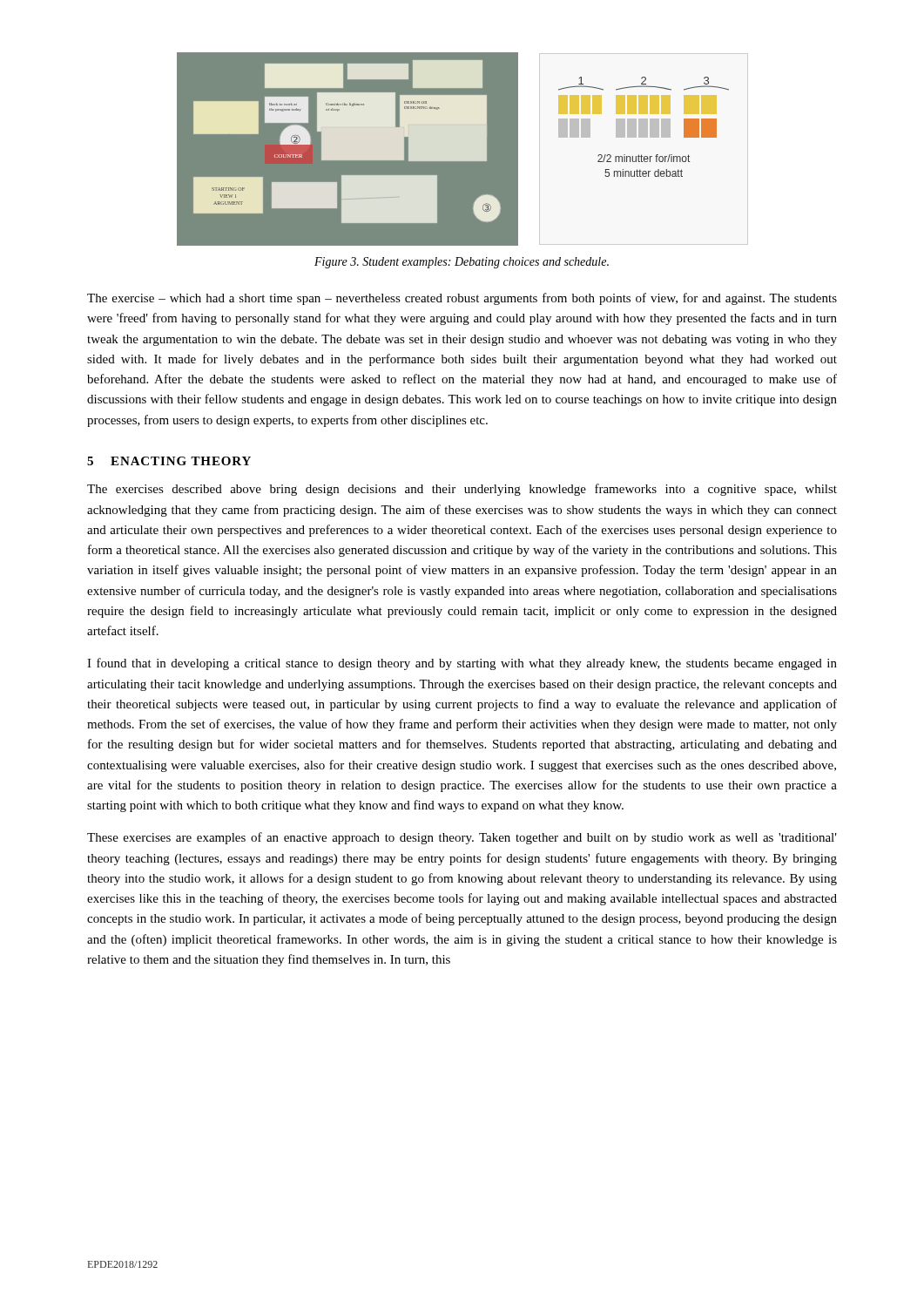924x1307 pixels.
Task: Locate the photo
Action: [462, 149]
